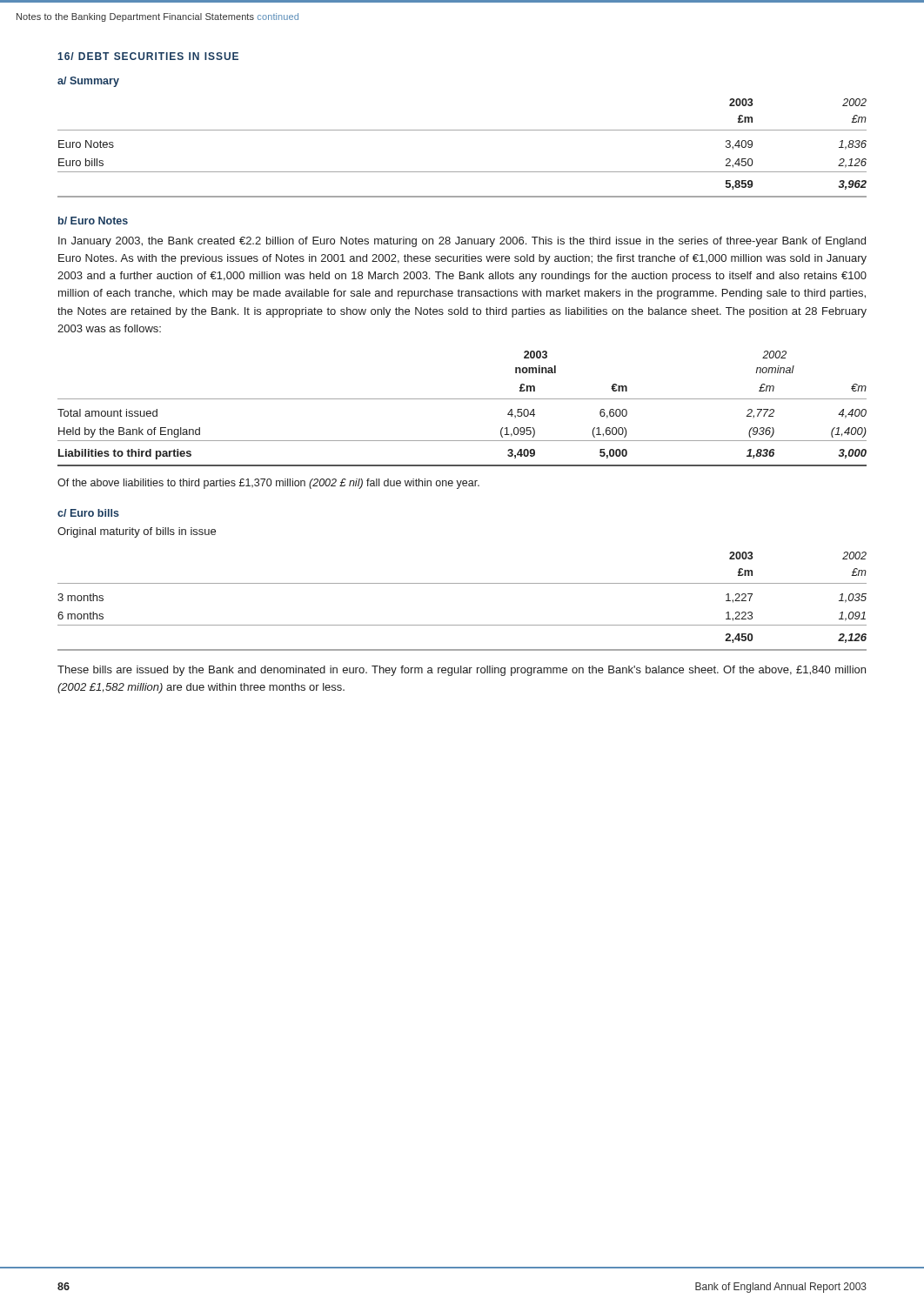Point to the block starting "These bills are"
This screenshot has width=924, height=1305.
coord(462,678)
